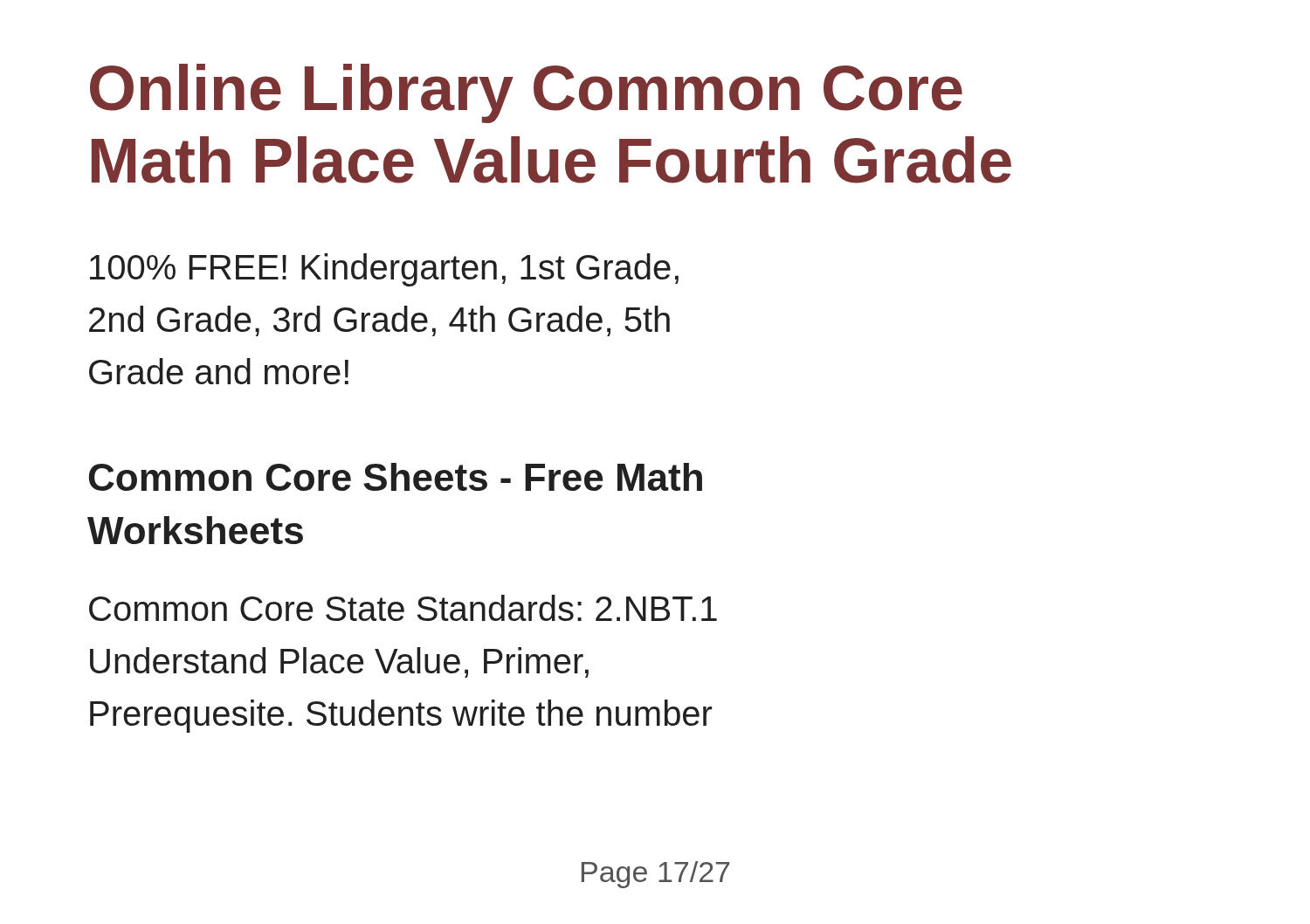Image resolution: width=1310 pixels, height=924 pixels.
Task: Find the passage starting "100% FREE! Kindergarten, 1st Grade, 2nd Grade, 3rd"
Action: pos(384,319)
